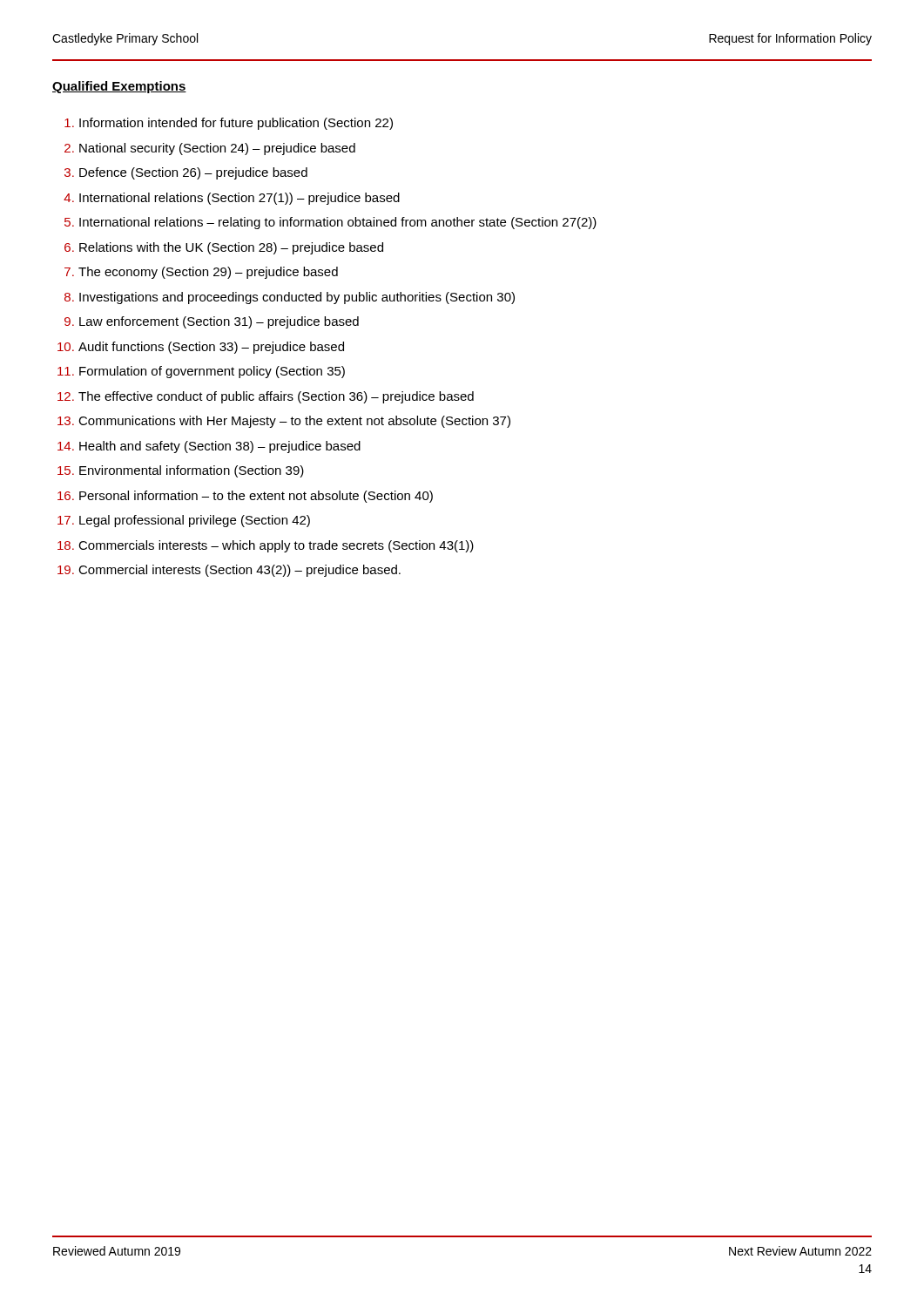Locate the block of text that opens with "The economy (Section 29) – prejudice"
Screen dimensions: 1307x924
coord(208,271)
